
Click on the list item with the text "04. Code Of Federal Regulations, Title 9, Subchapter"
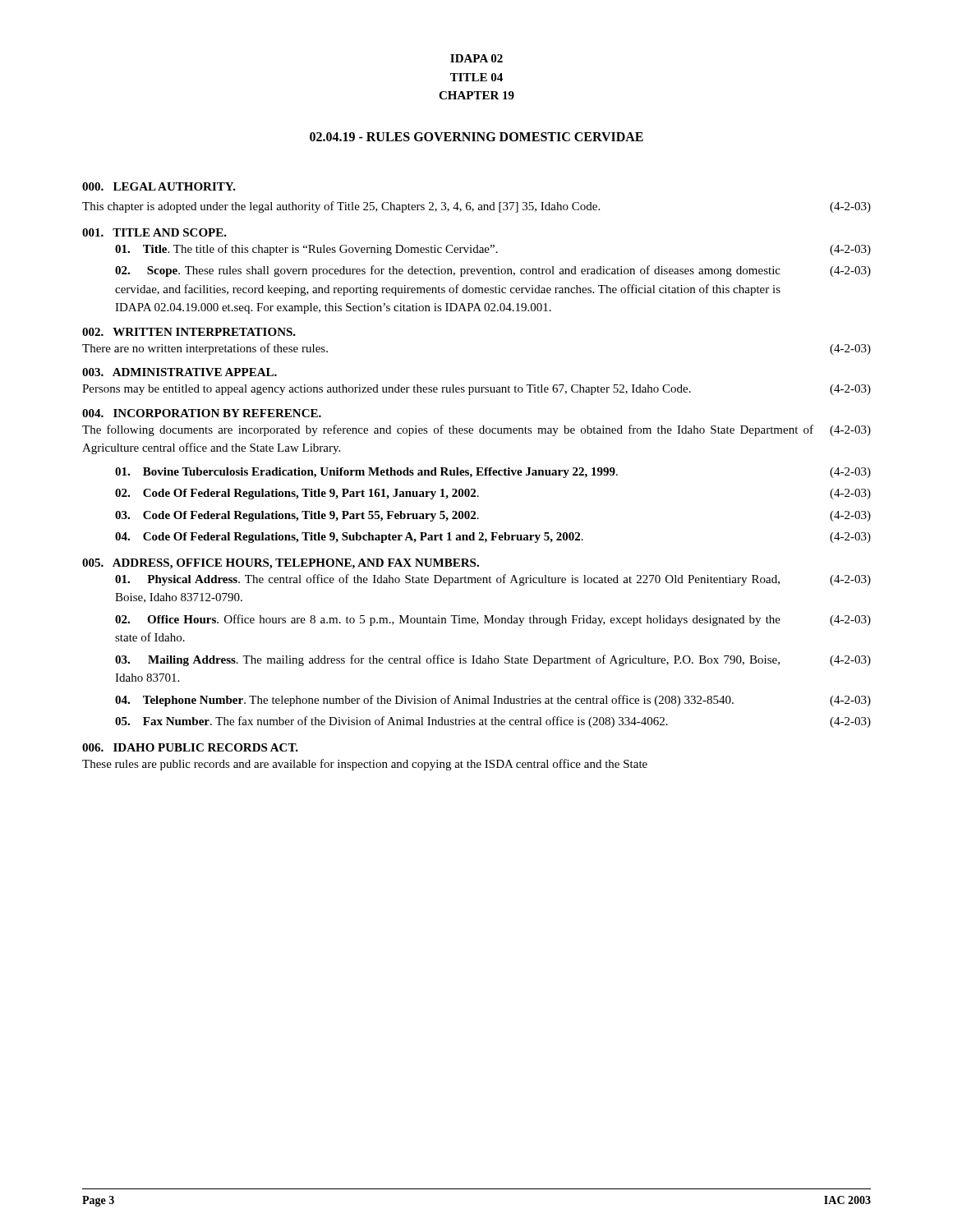click(476, 537)
